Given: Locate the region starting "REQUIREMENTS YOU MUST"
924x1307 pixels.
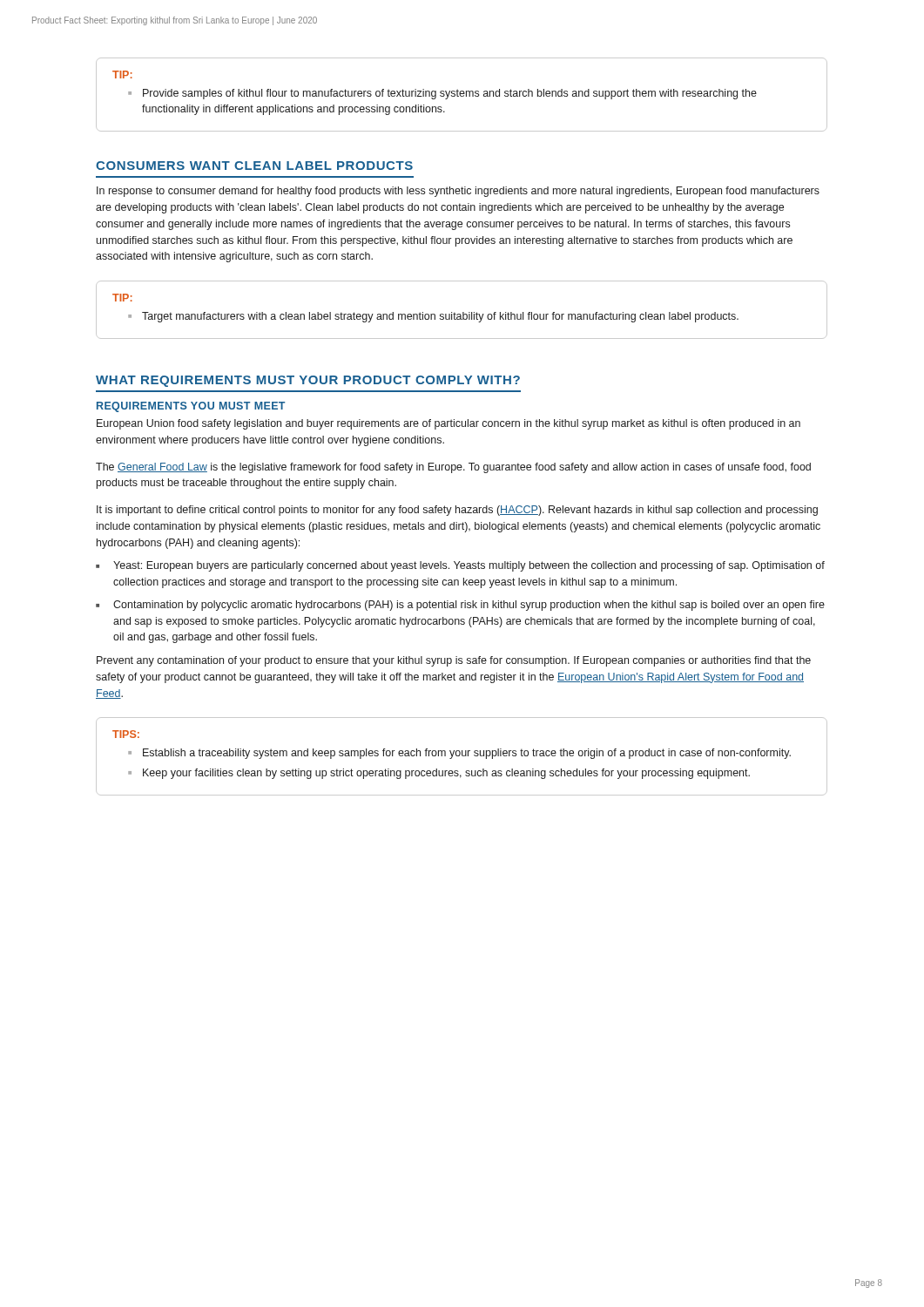Looking at the screenshot, I should 191,406.
